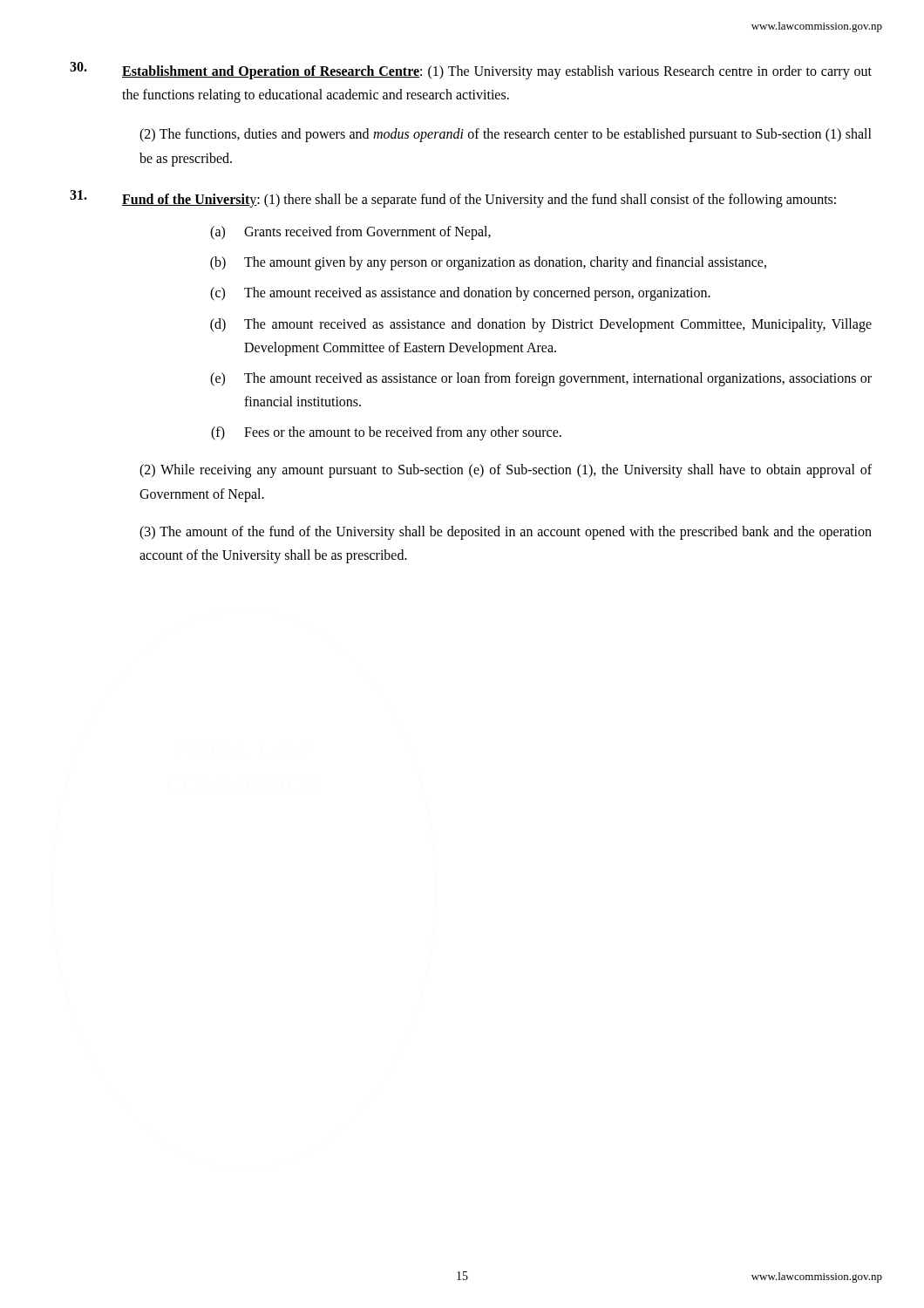Viewport: 924px width, 1308px height.
Task: Locate the passage starting "(3) The amount of the fund of"
Action: tap(506, 543)
